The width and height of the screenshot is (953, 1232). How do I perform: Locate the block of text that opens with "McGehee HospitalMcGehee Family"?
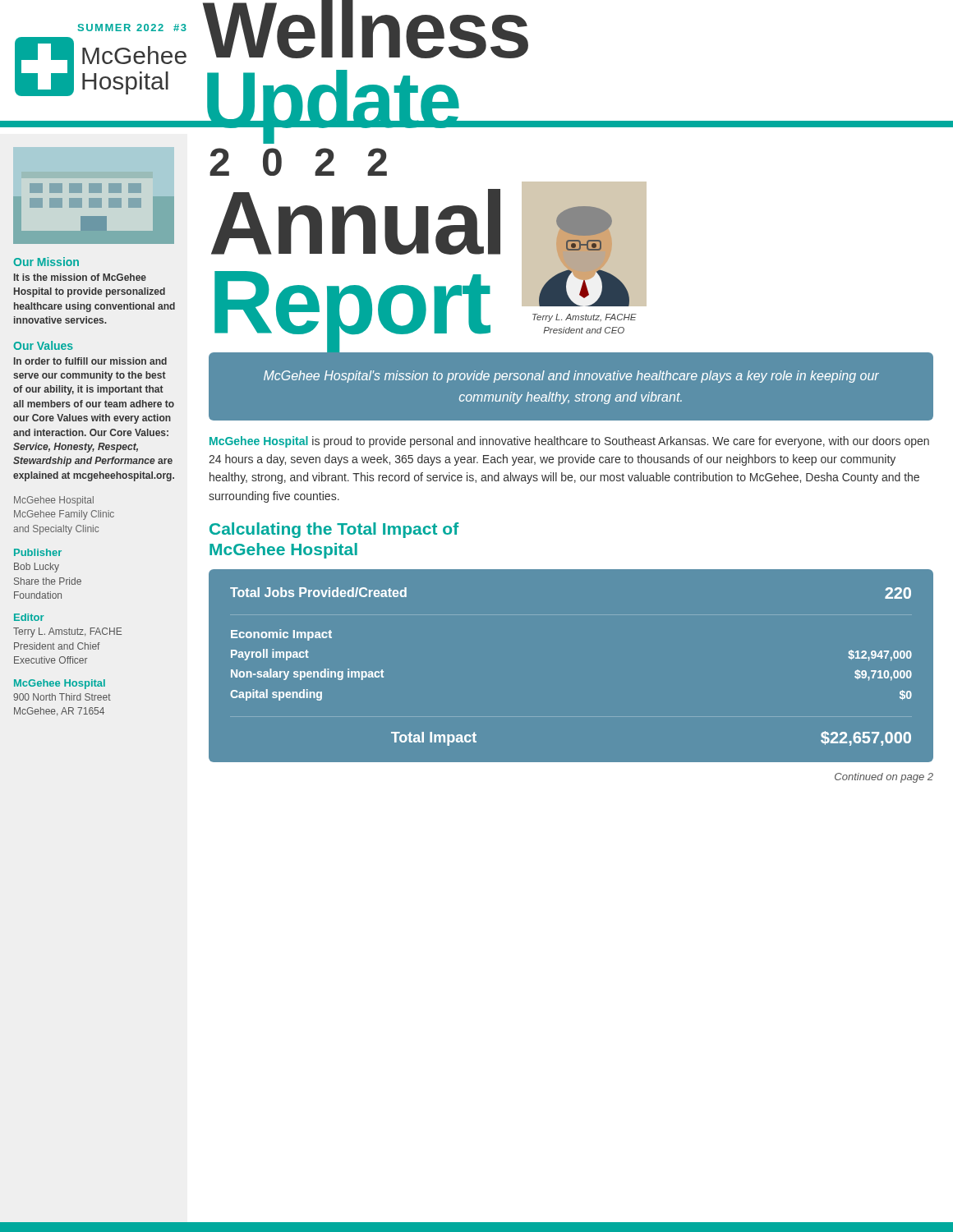click(x=64, y=515)
